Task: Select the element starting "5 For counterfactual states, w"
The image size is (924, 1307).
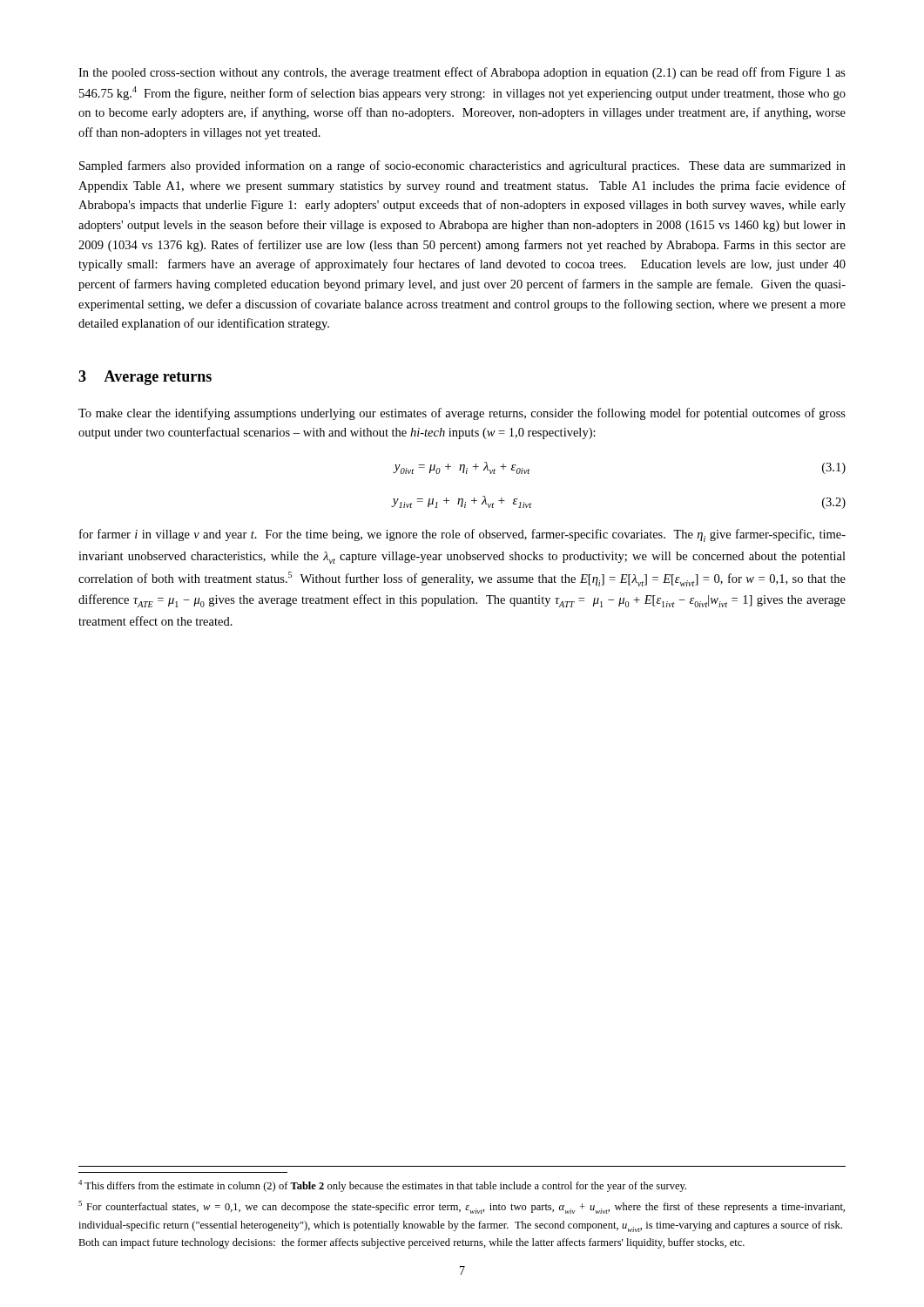Action: tap(462, 1224)
